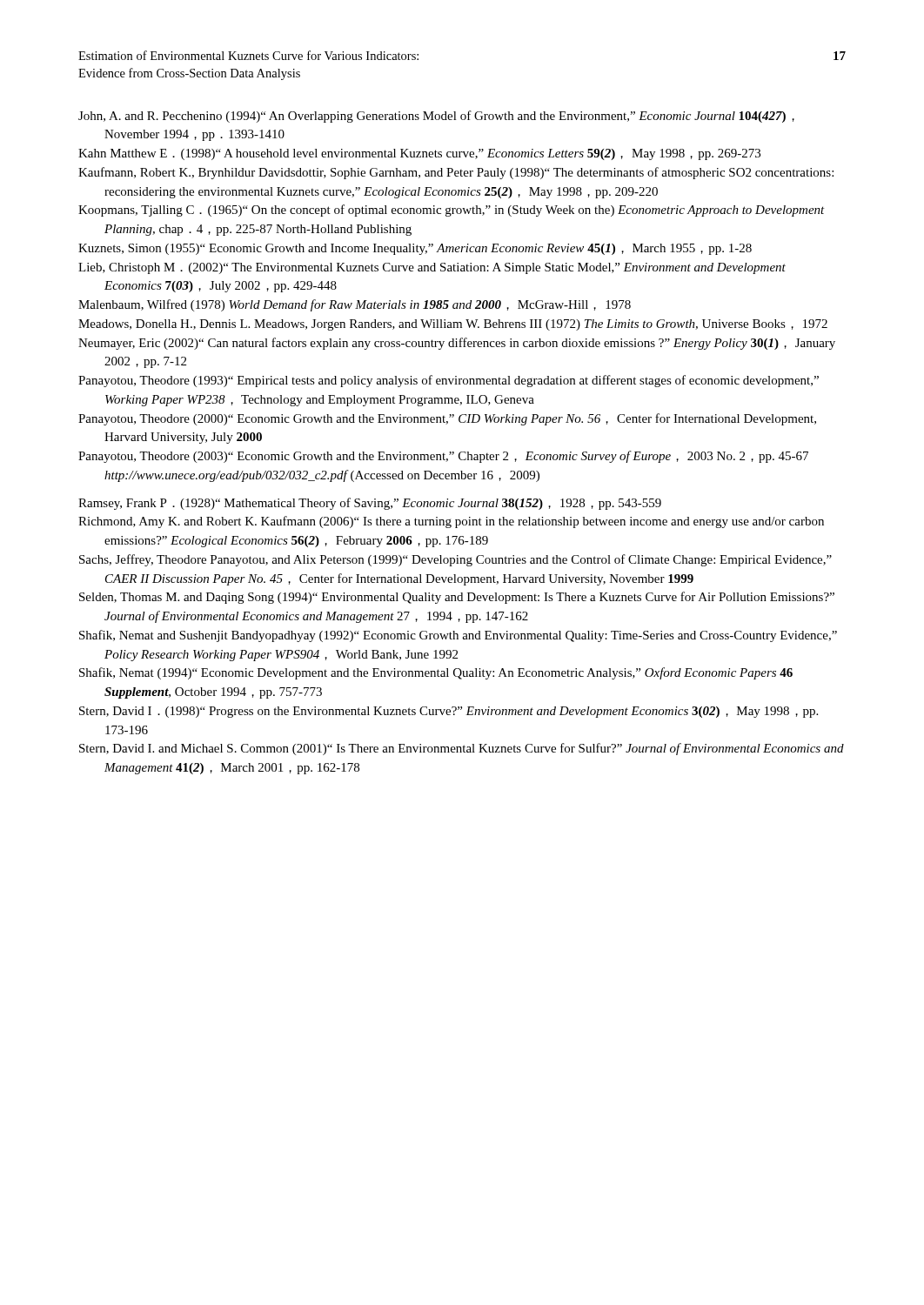Point to the block beginning "Lieb, Christoph M．(2002)“ The Environmental Kuznets Curve"
Viewport: 924px width, 1305px height.
point(432,276)
